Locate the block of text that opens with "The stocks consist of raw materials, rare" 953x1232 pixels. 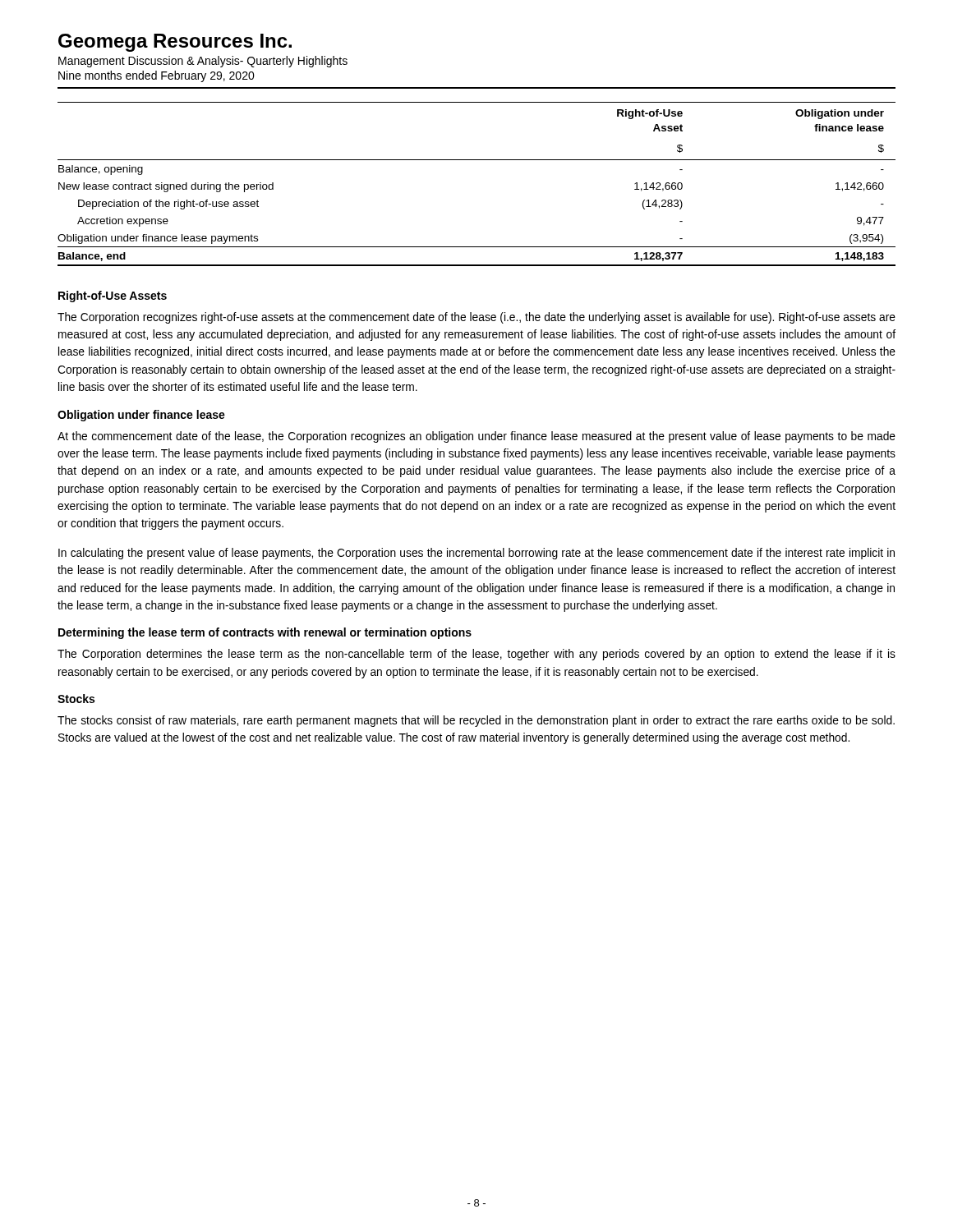[x=476, y=730]
